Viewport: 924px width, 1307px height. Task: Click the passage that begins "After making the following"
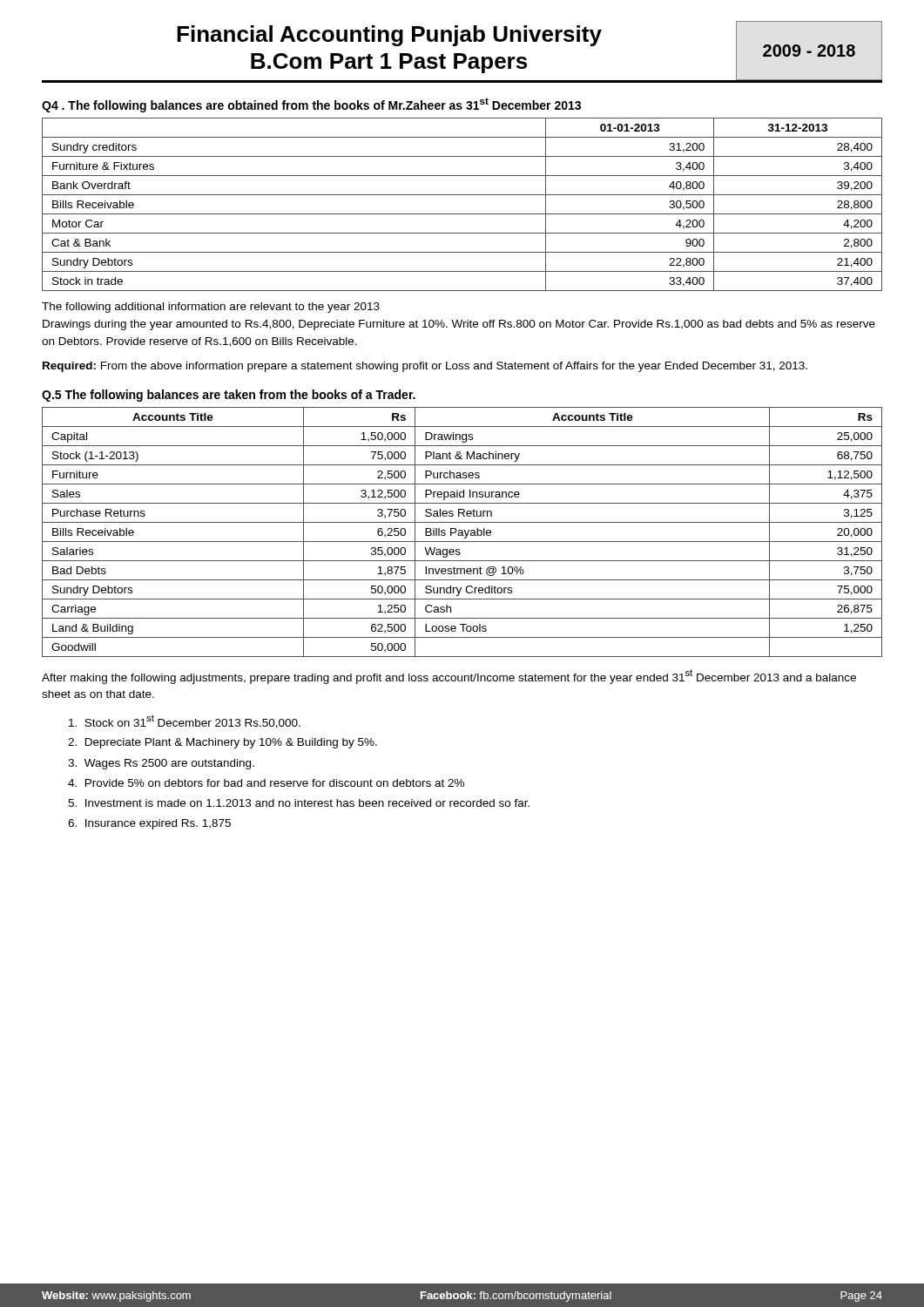[449, 684]
